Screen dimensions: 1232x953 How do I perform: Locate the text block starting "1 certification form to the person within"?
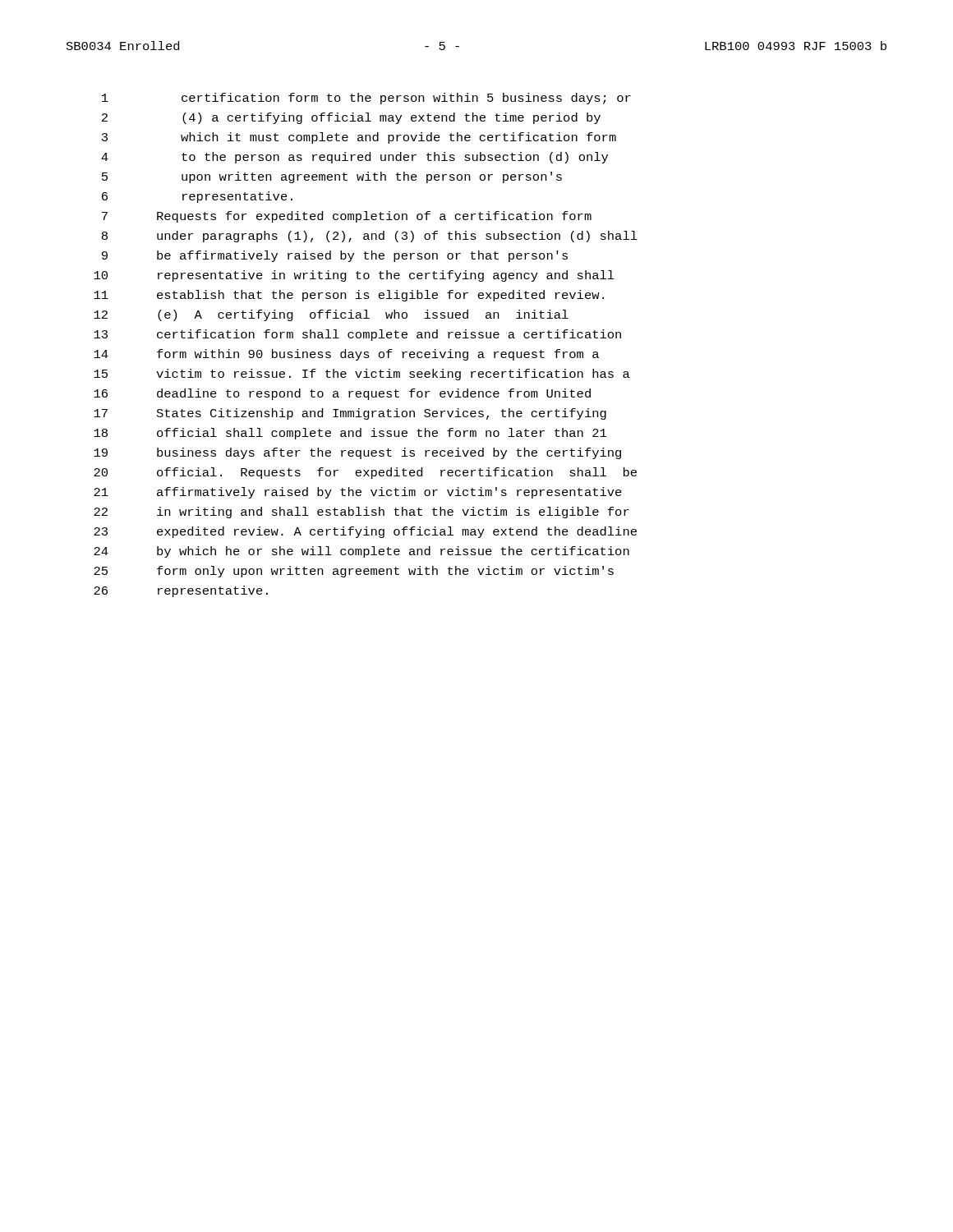pyautogui.click(x=476, y=345)
